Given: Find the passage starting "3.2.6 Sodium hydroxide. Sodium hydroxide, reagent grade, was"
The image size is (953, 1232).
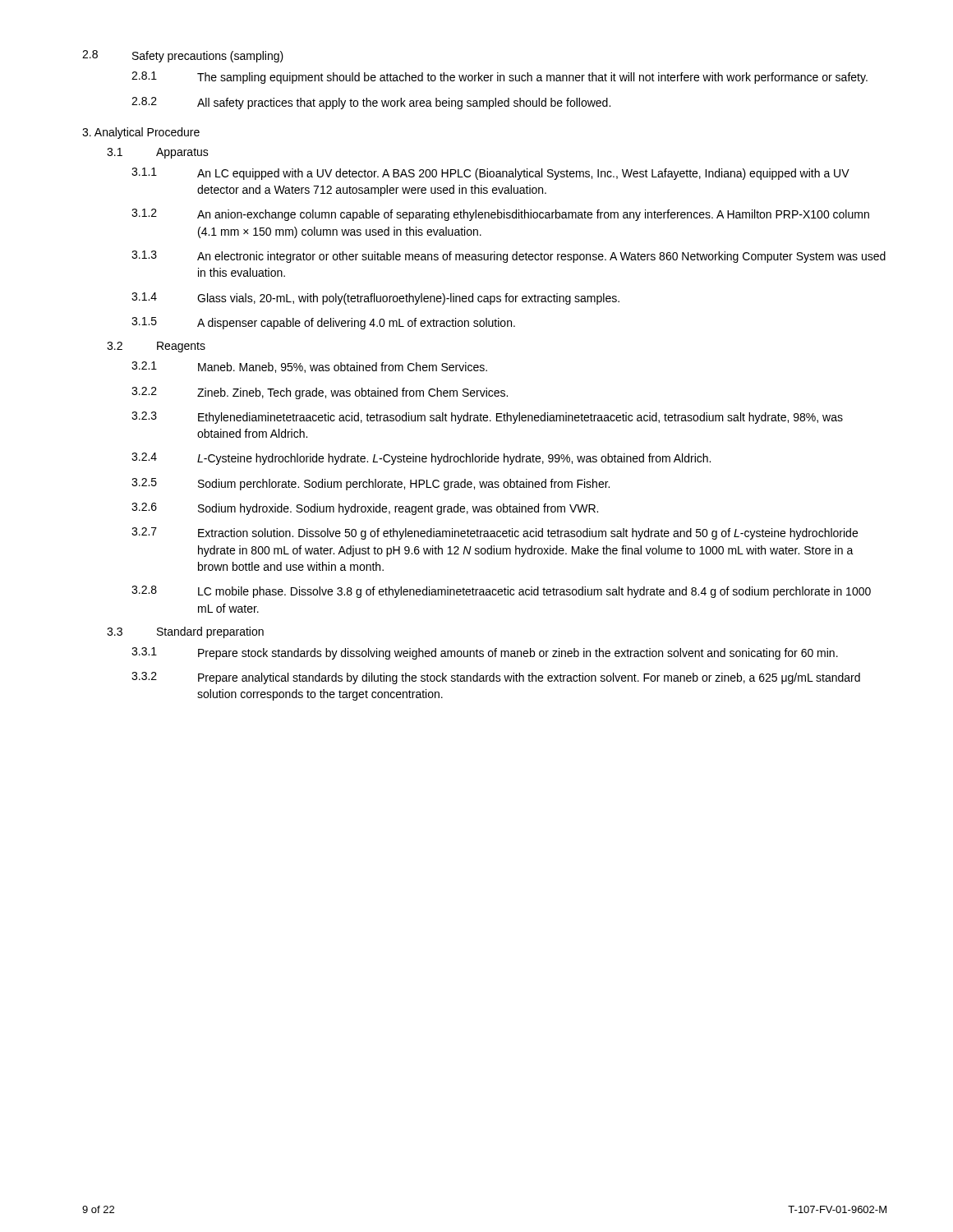Looking at the screenshot, I should pyautogui.click(x=509, y=509).
